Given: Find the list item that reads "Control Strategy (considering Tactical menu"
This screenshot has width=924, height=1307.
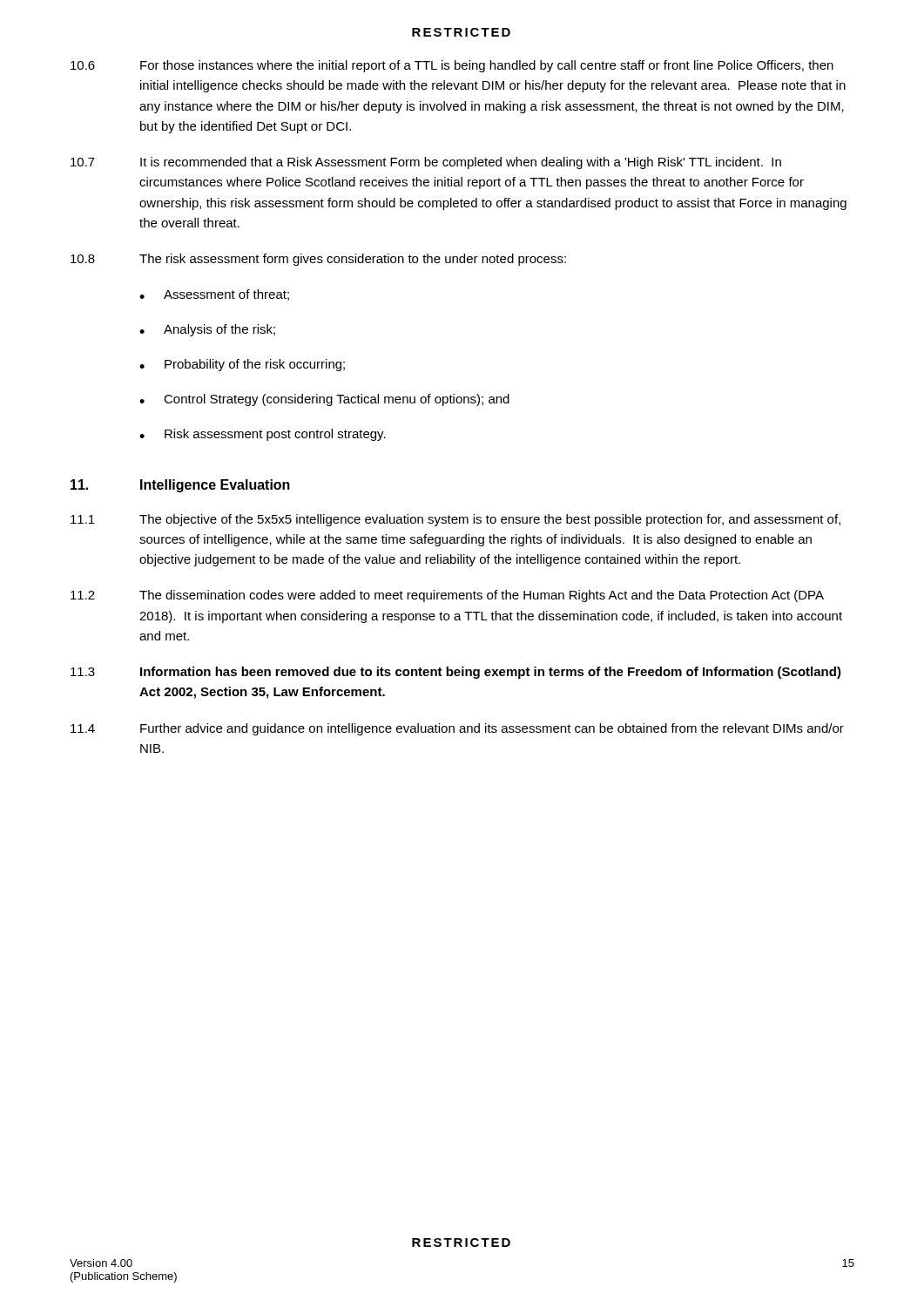Looking at the screenshot, I should pos(497,402).
